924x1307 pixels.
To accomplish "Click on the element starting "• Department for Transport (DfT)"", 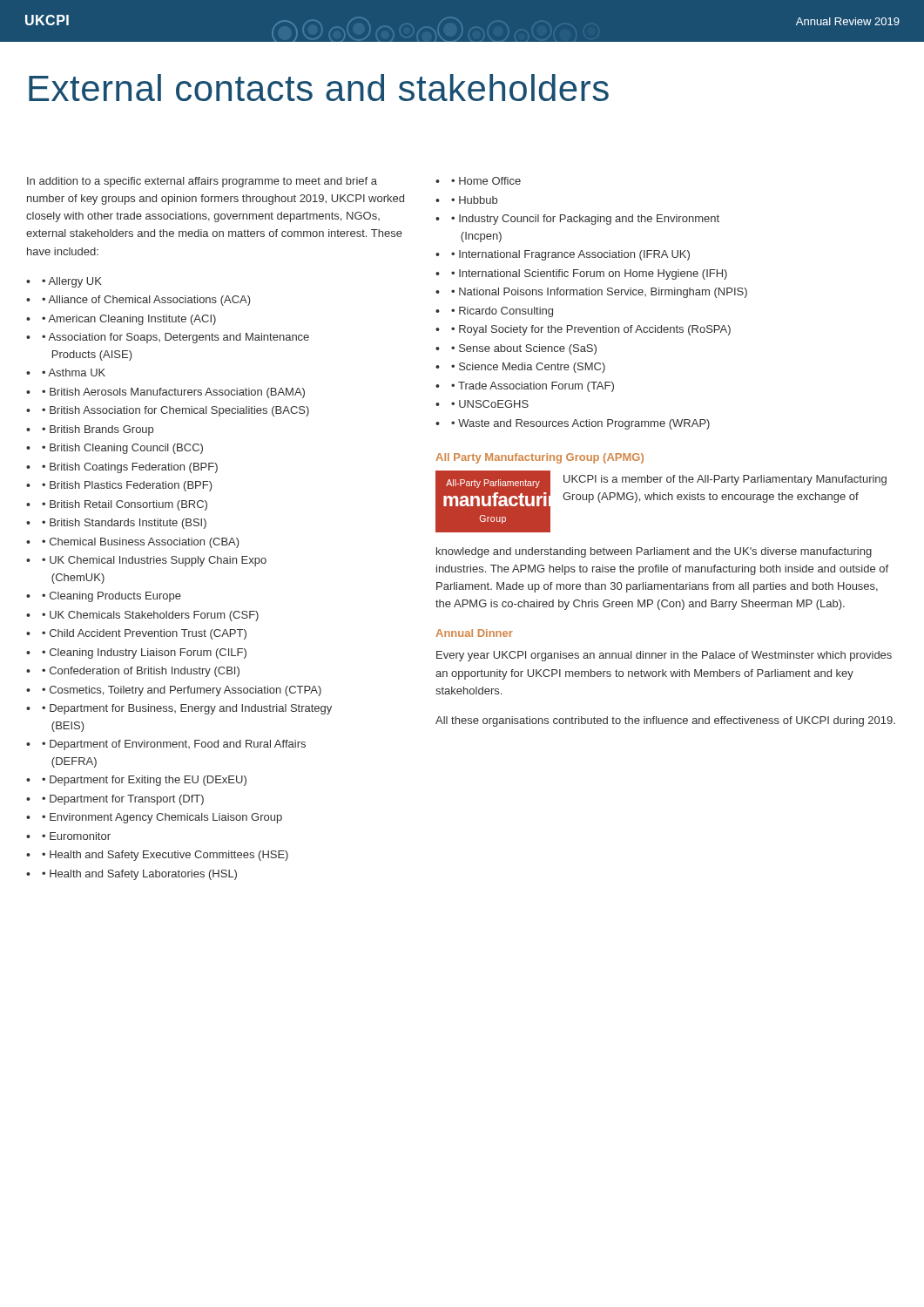I will (x=123, y=798).
